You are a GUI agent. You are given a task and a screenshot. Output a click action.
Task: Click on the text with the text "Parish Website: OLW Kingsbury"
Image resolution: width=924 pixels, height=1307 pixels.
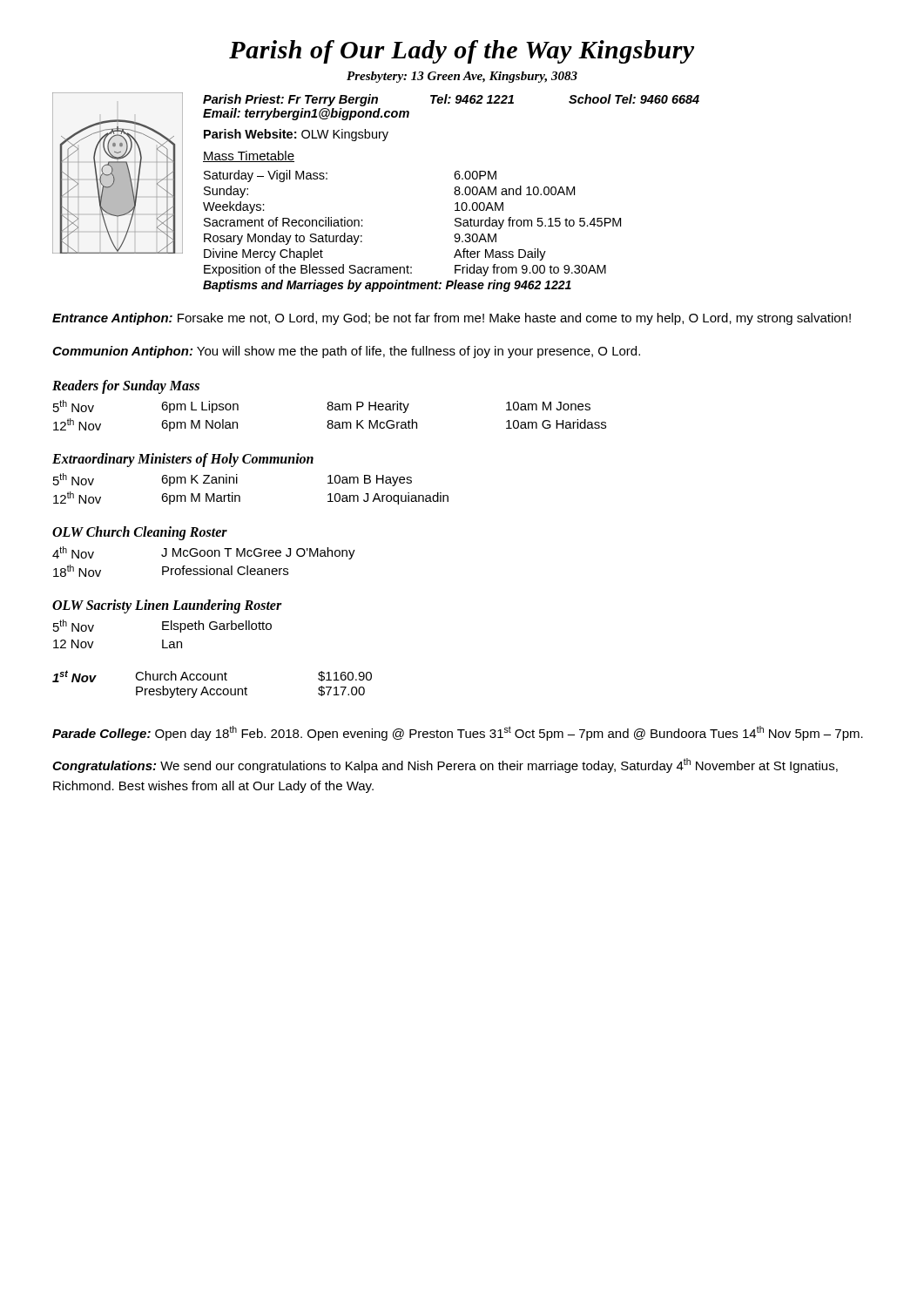pos(296,134)
